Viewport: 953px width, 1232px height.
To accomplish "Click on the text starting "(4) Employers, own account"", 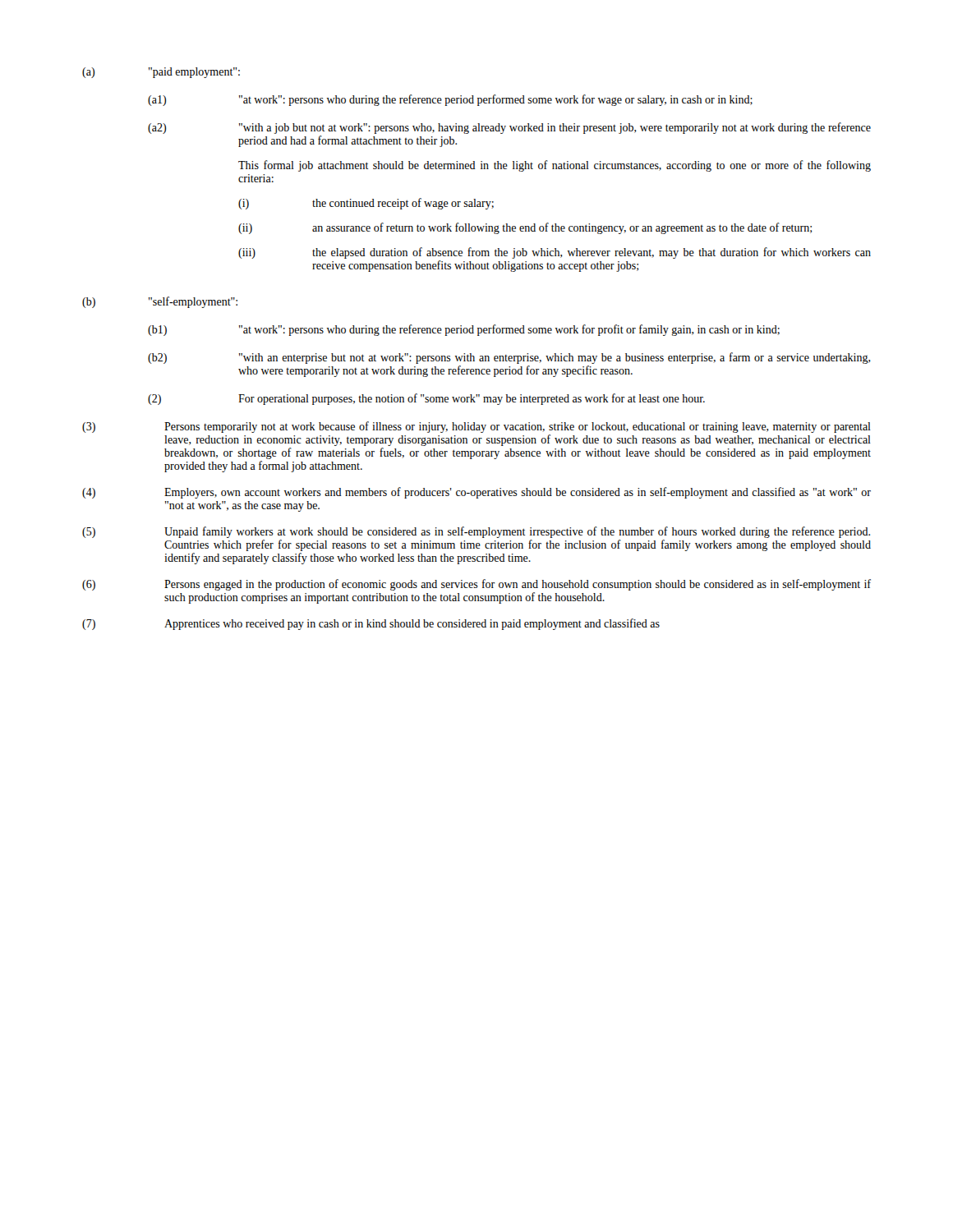I will click(476, 499).
